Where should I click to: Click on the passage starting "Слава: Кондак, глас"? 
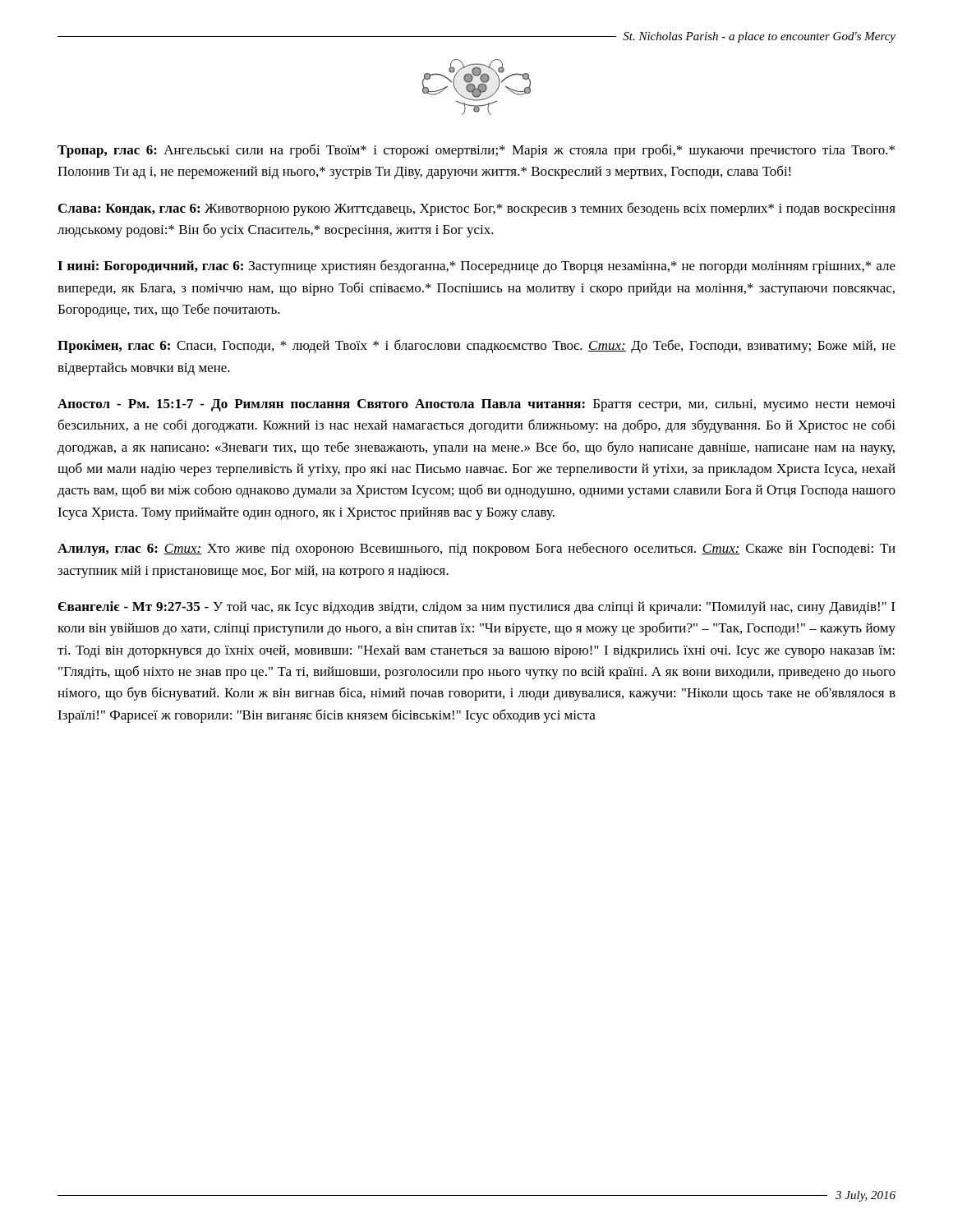pos(476,219)
